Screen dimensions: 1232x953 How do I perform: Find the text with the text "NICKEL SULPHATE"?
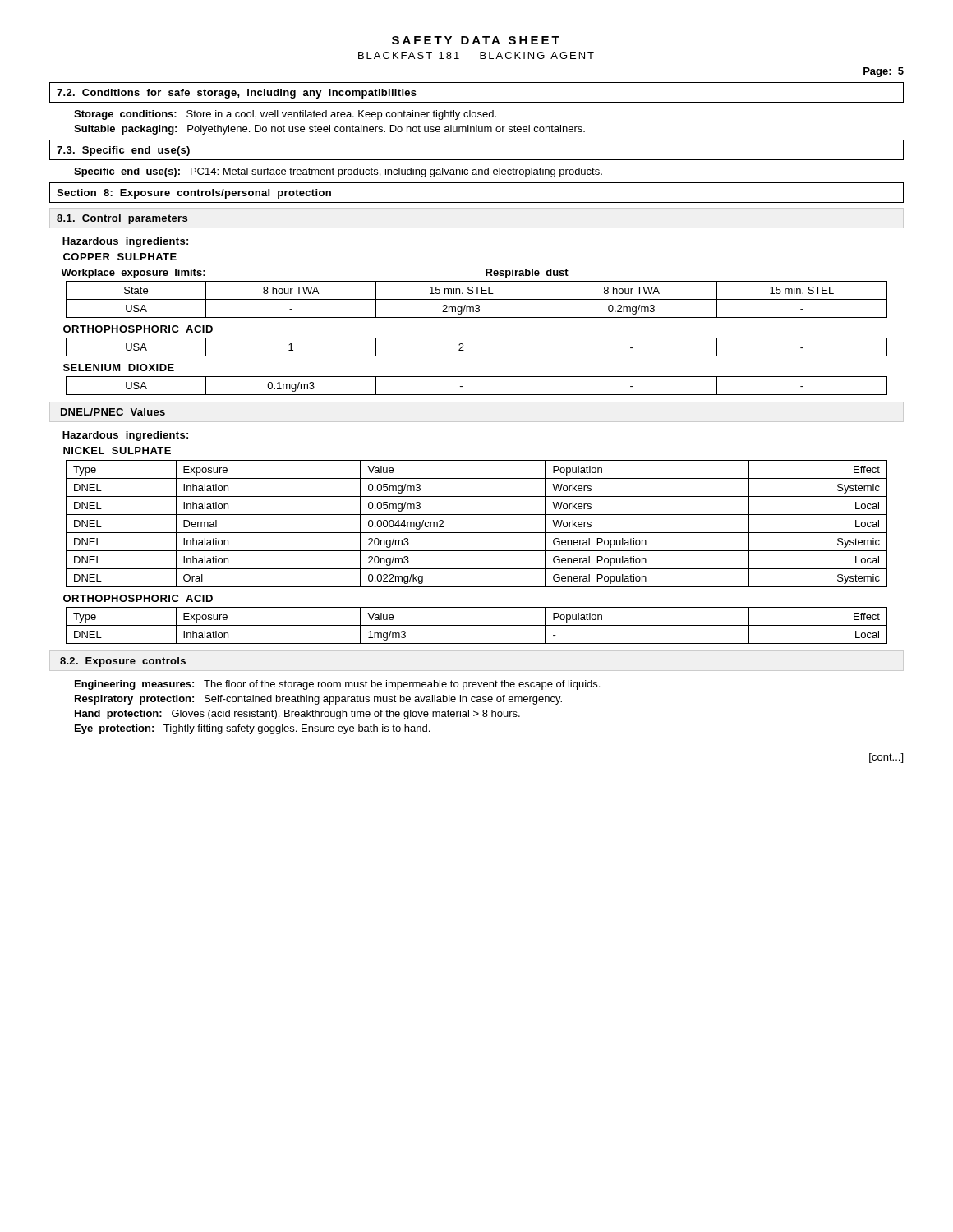(110, 451)
